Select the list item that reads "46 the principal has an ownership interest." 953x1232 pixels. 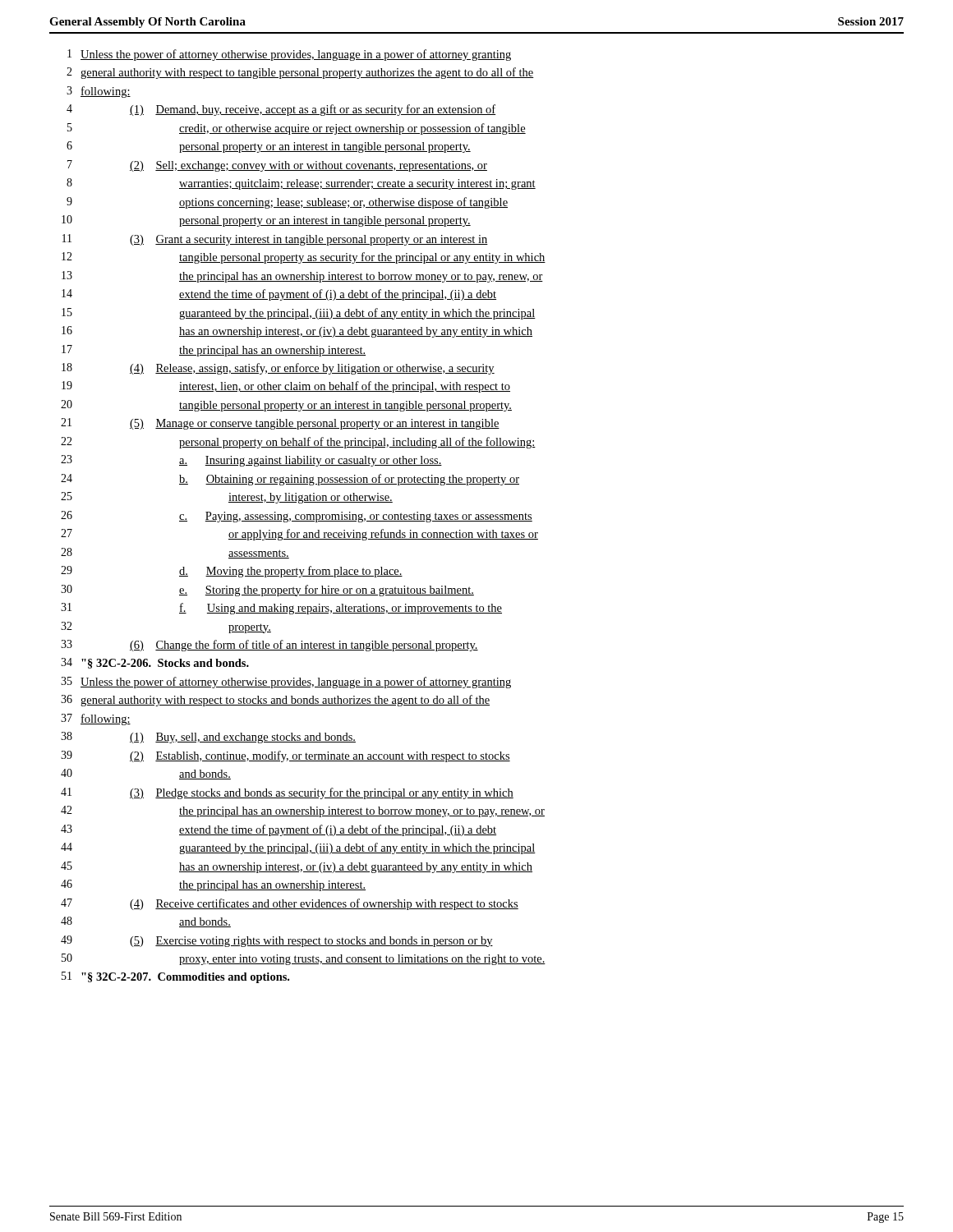tap(213, 885)
